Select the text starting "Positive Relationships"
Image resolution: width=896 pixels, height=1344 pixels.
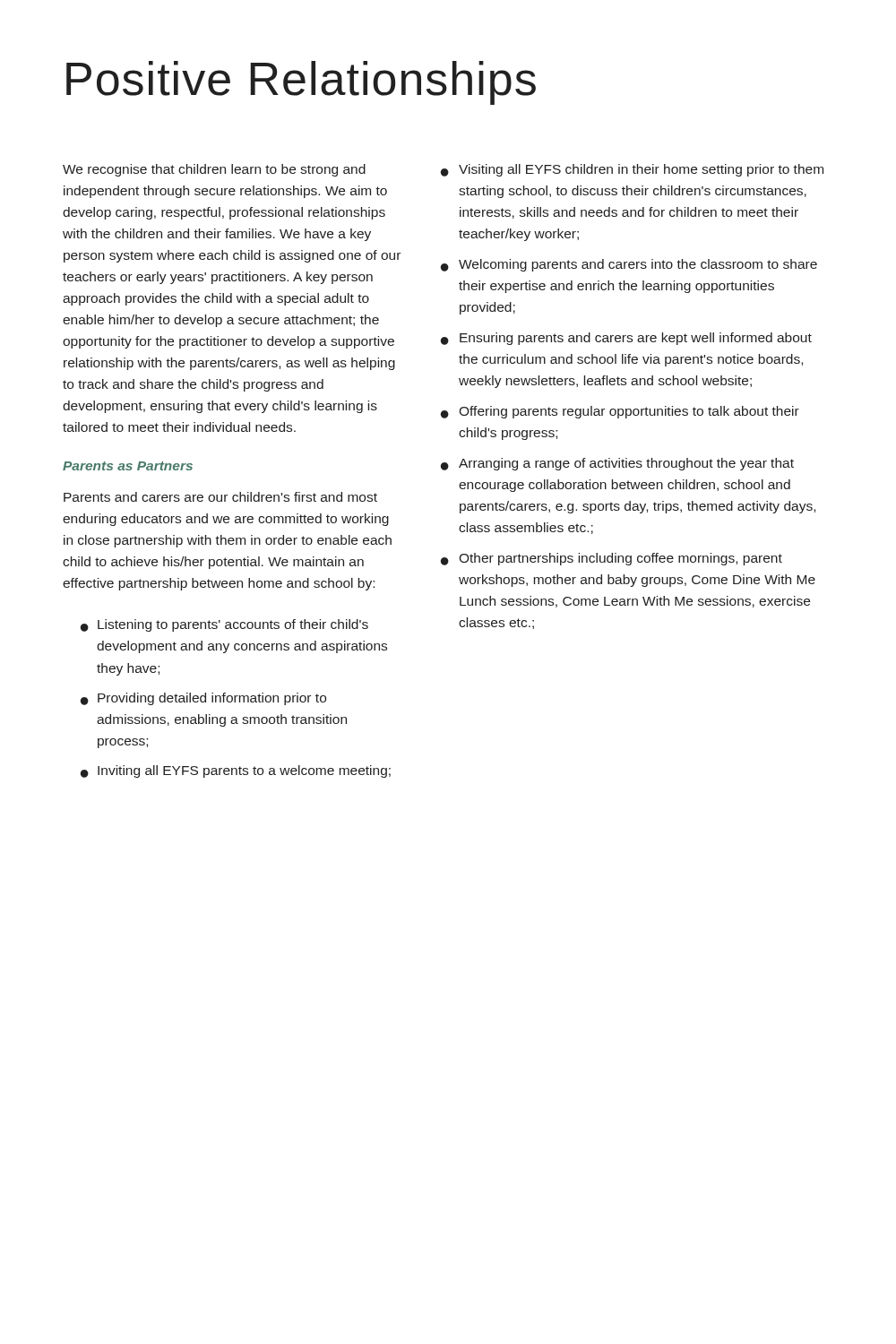(300, 79)
